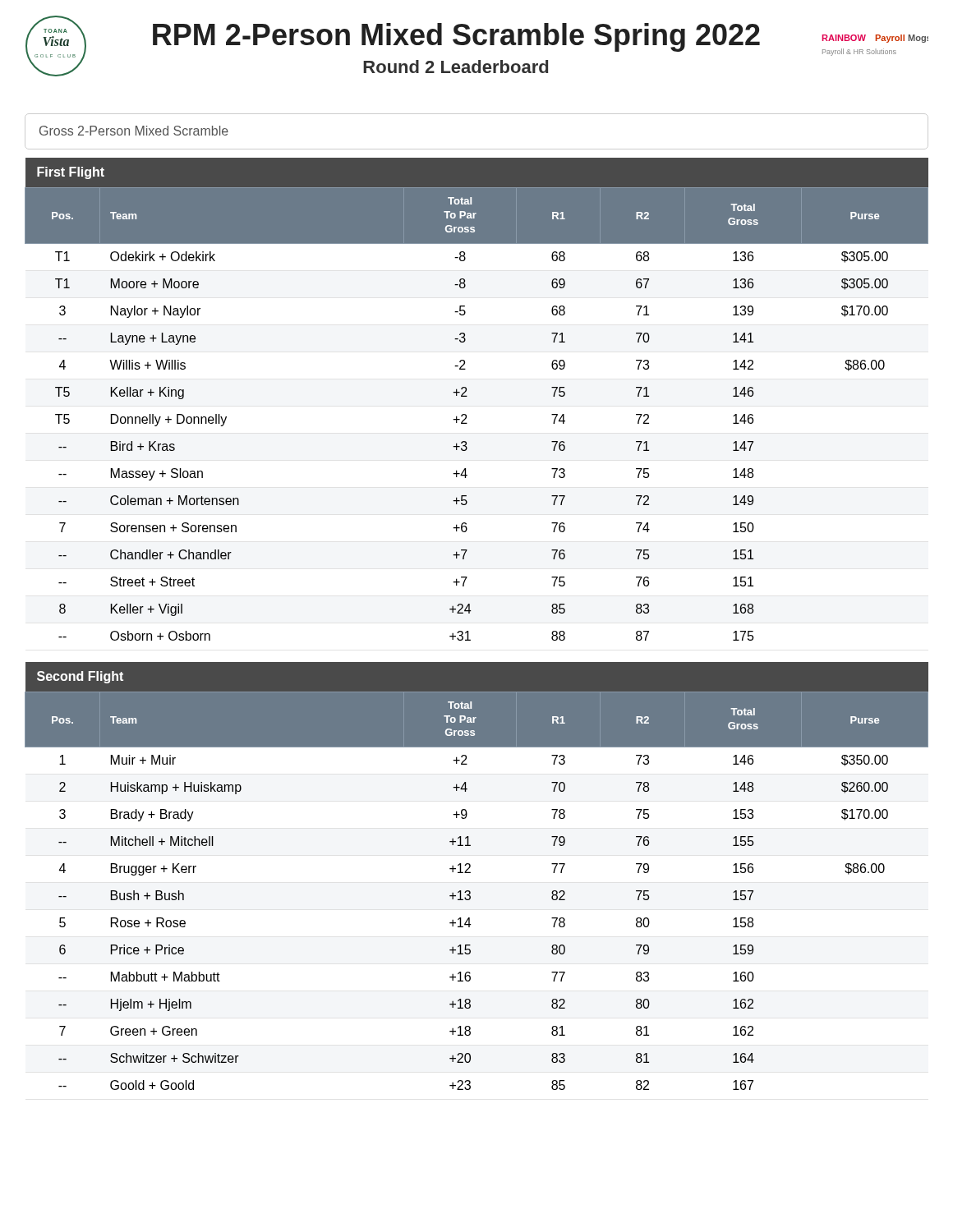The width and height of the screenshot is (953, 1232).
Task: Find the element starting "Gross 2-Person Mixed Scramble"
Action: click(134, 131)
